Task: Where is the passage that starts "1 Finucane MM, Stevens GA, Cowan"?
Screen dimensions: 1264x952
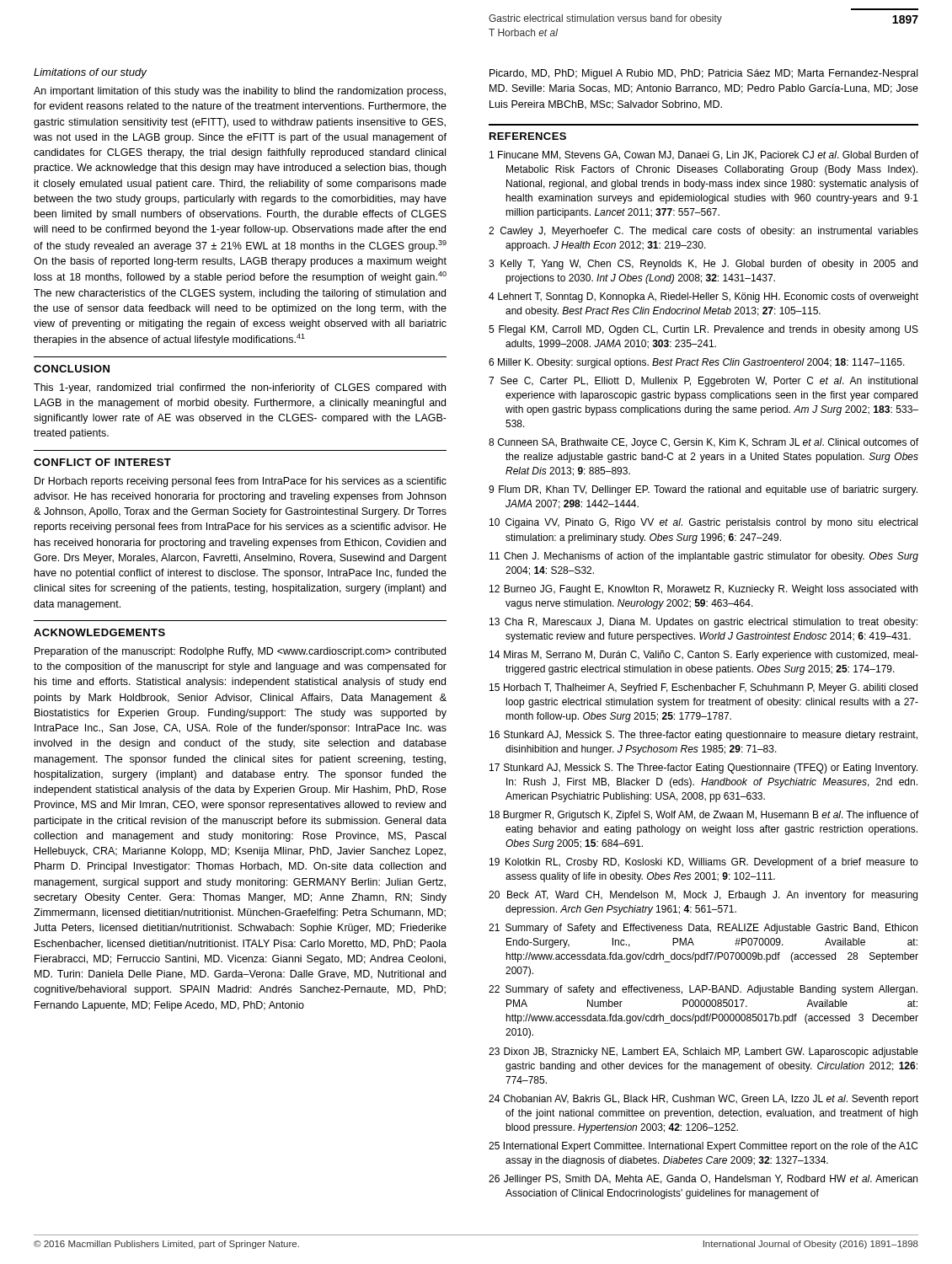Action: click(x=703, y=674)
